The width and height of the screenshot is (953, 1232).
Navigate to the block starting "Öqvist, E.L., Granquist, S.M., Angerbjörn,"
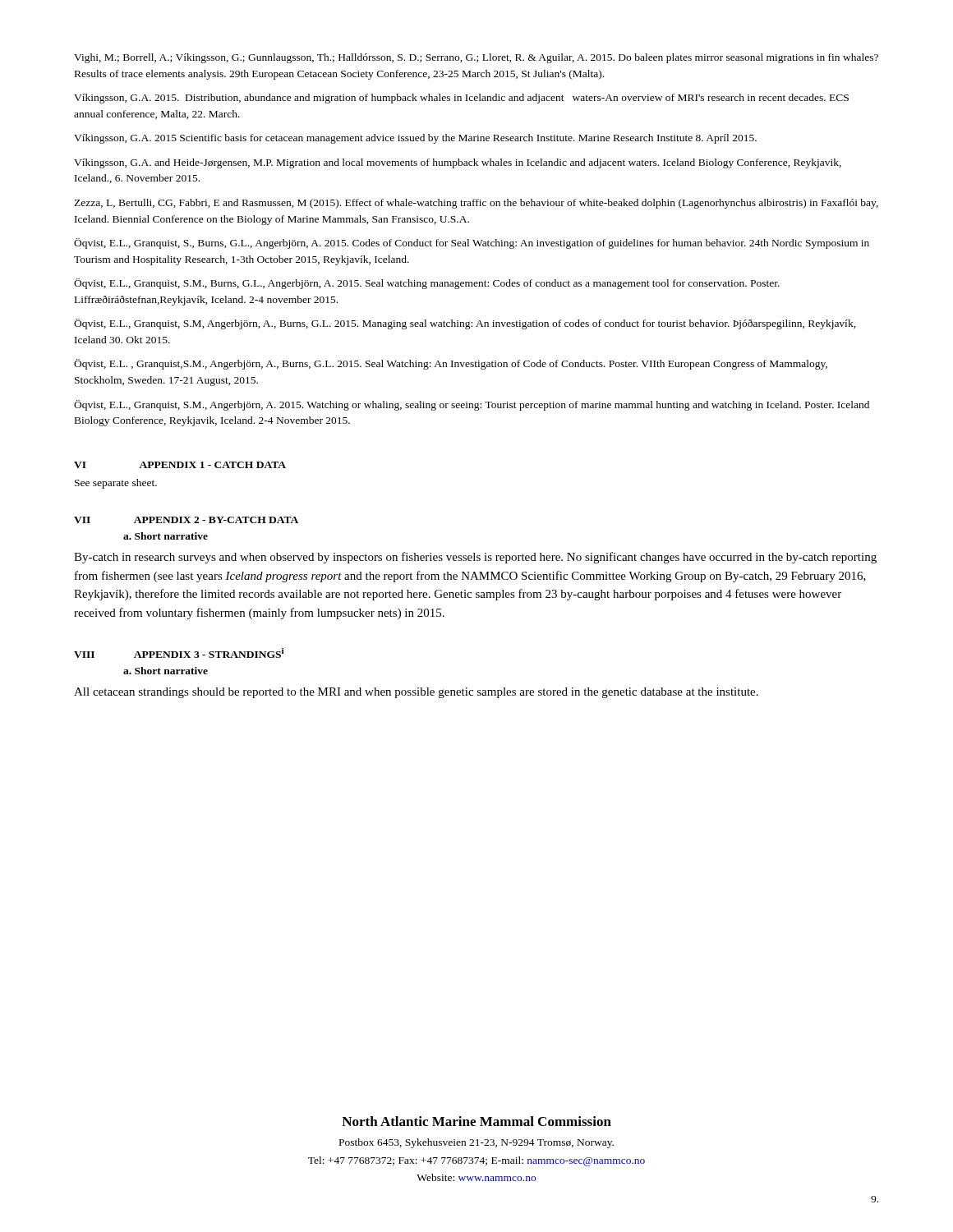472,412
